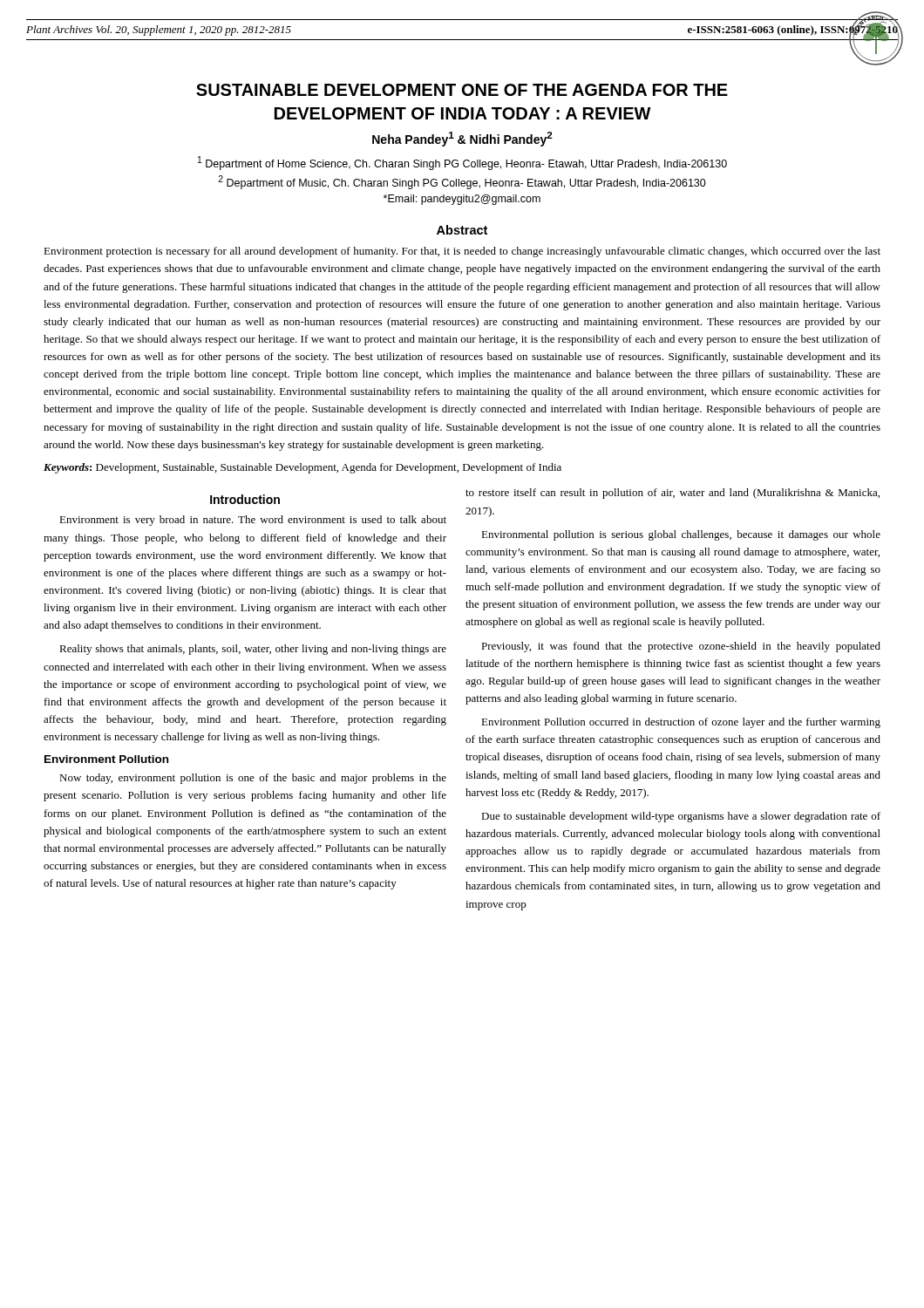Navigate to the block starting "Environmental pollution is serious global"
Viewport: 924px width, 1308px height.
click(673, 578)
